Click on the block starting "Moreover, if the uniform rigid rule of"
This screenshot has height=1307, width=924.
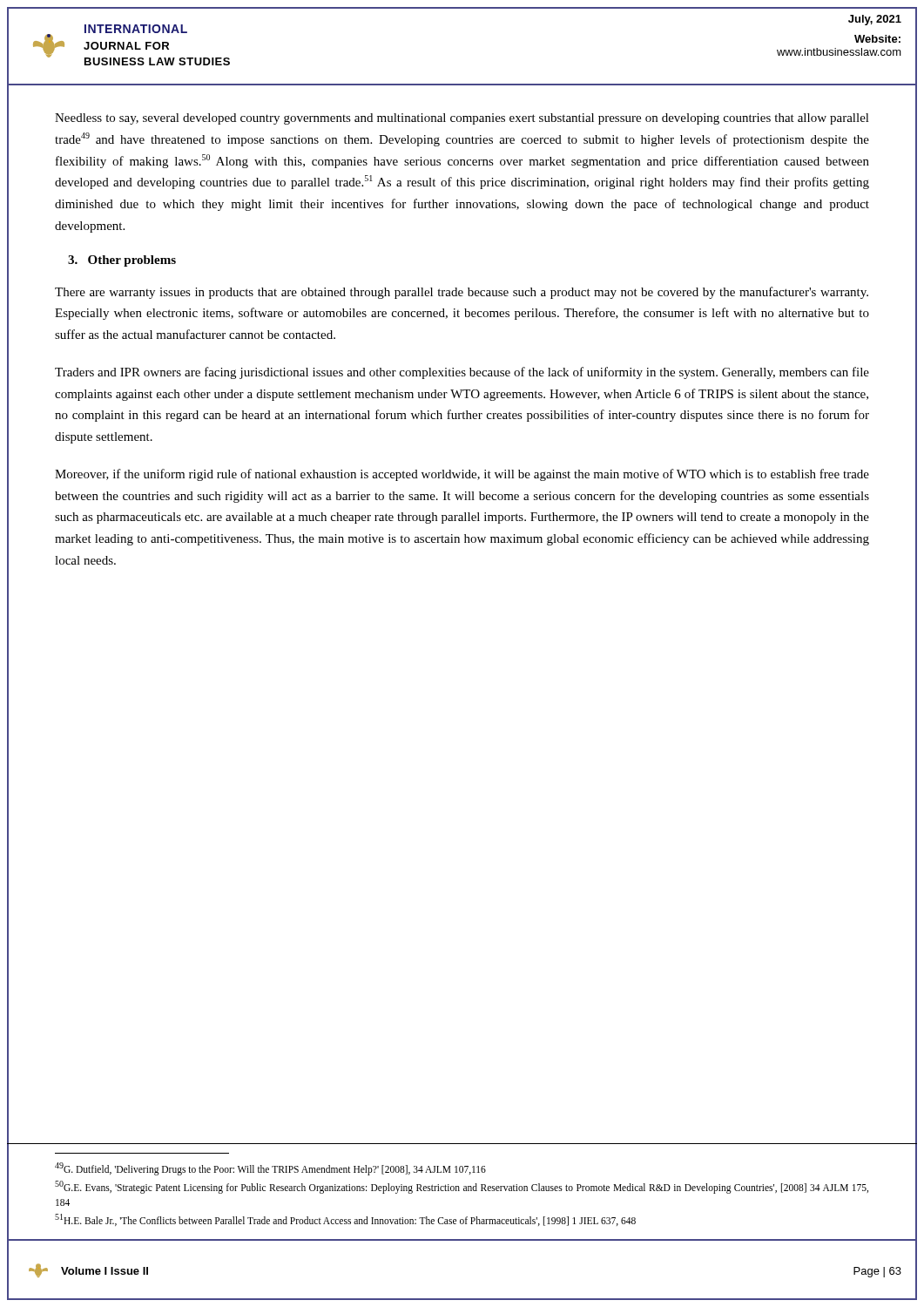click(x=462, y=517)
